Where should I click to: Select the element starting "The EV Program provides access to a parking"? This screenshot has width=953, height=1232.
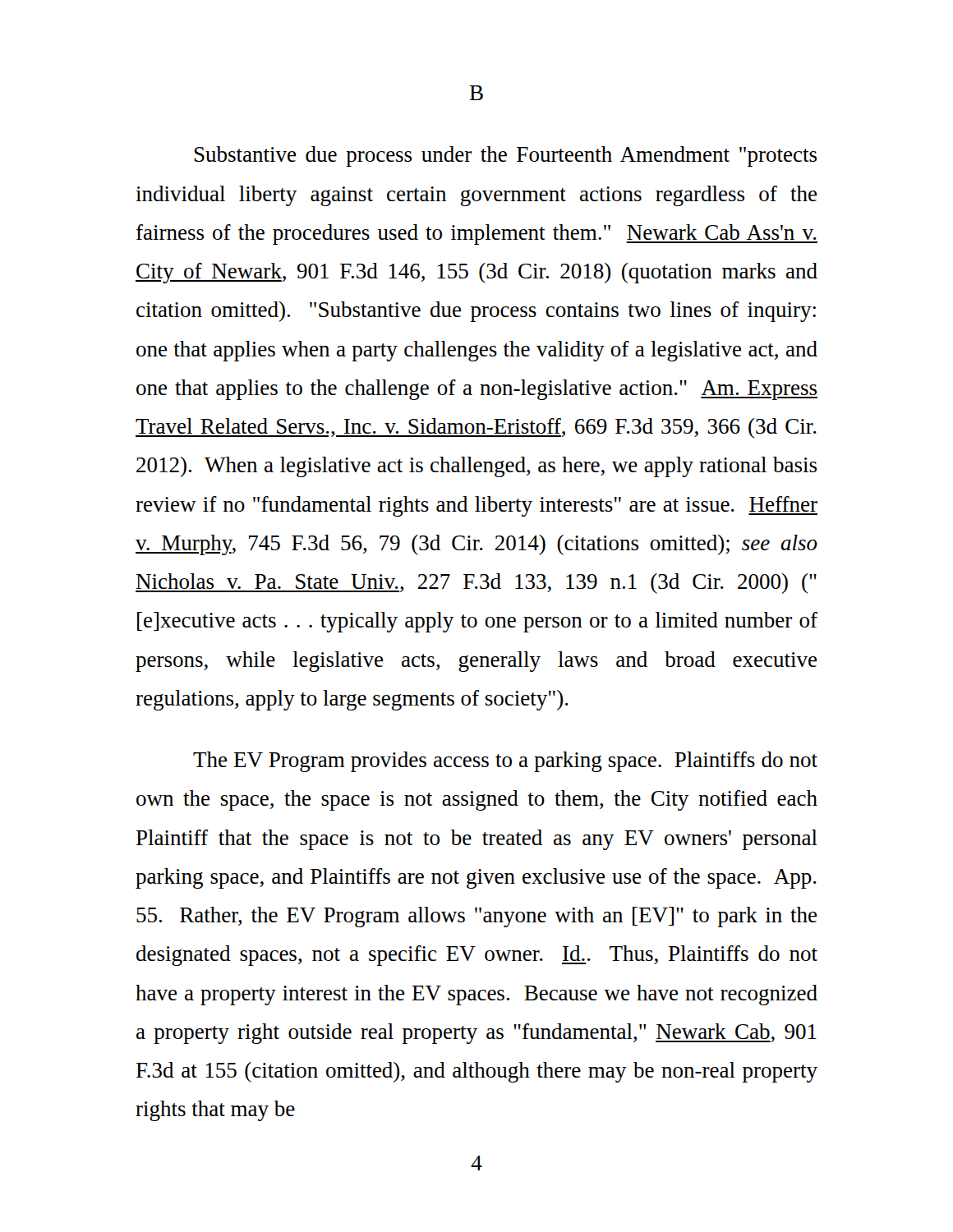(476, 934)
